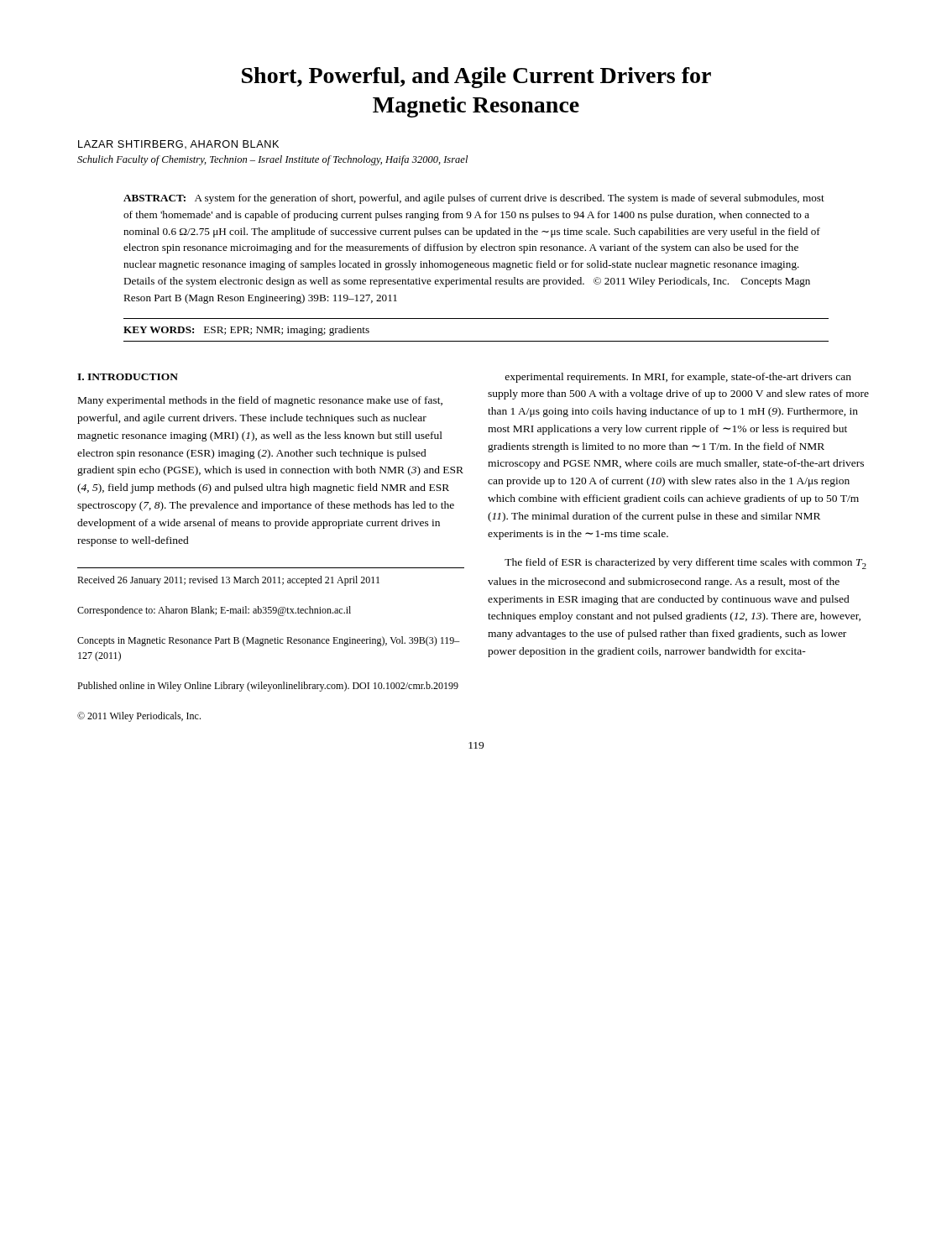952x1259 pixels.
Task: Find the region starting "Many experimental methods in"
Action: [x=271, y=471]
